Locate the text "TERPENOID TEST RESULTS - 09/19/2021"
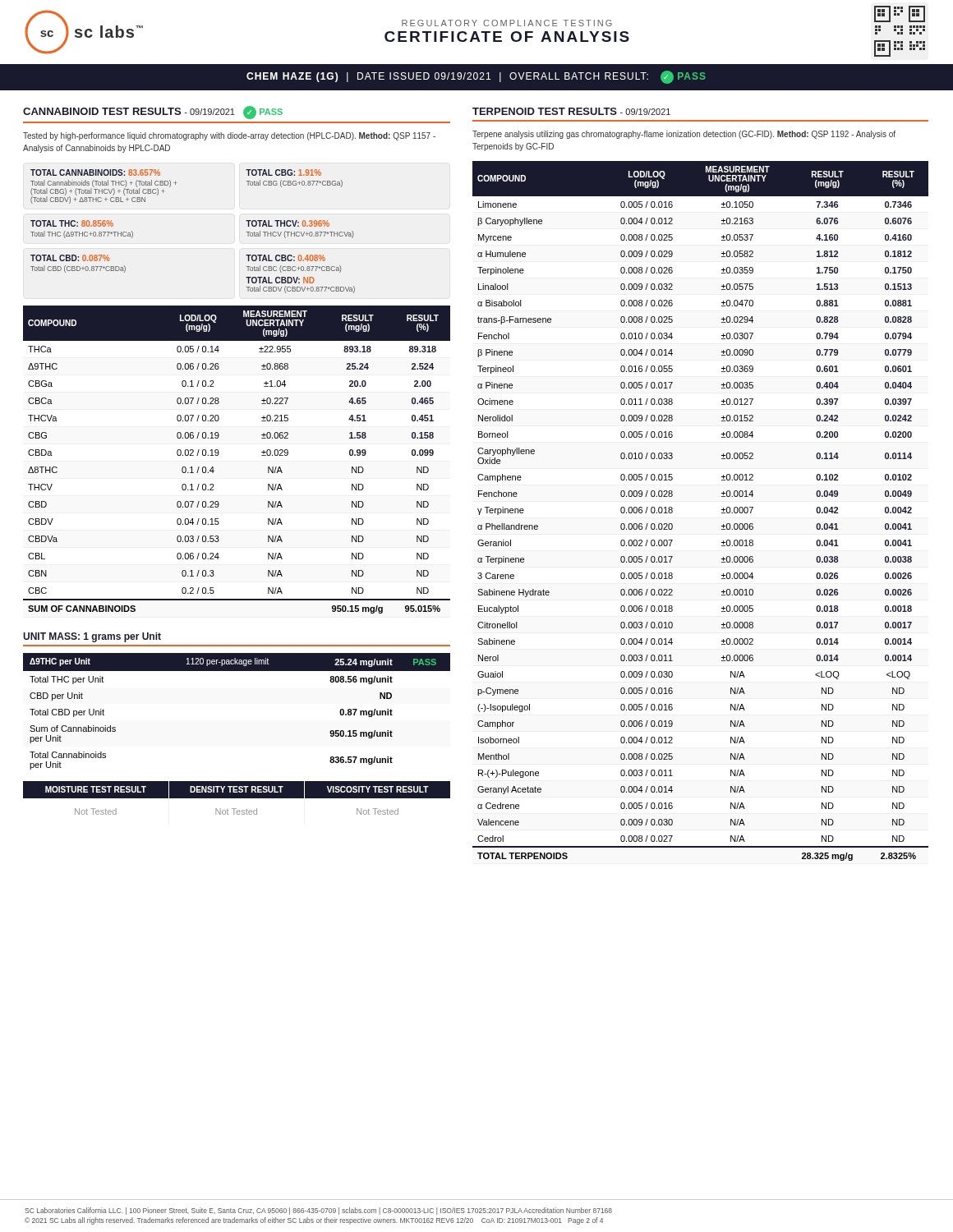 coord(572,111)
